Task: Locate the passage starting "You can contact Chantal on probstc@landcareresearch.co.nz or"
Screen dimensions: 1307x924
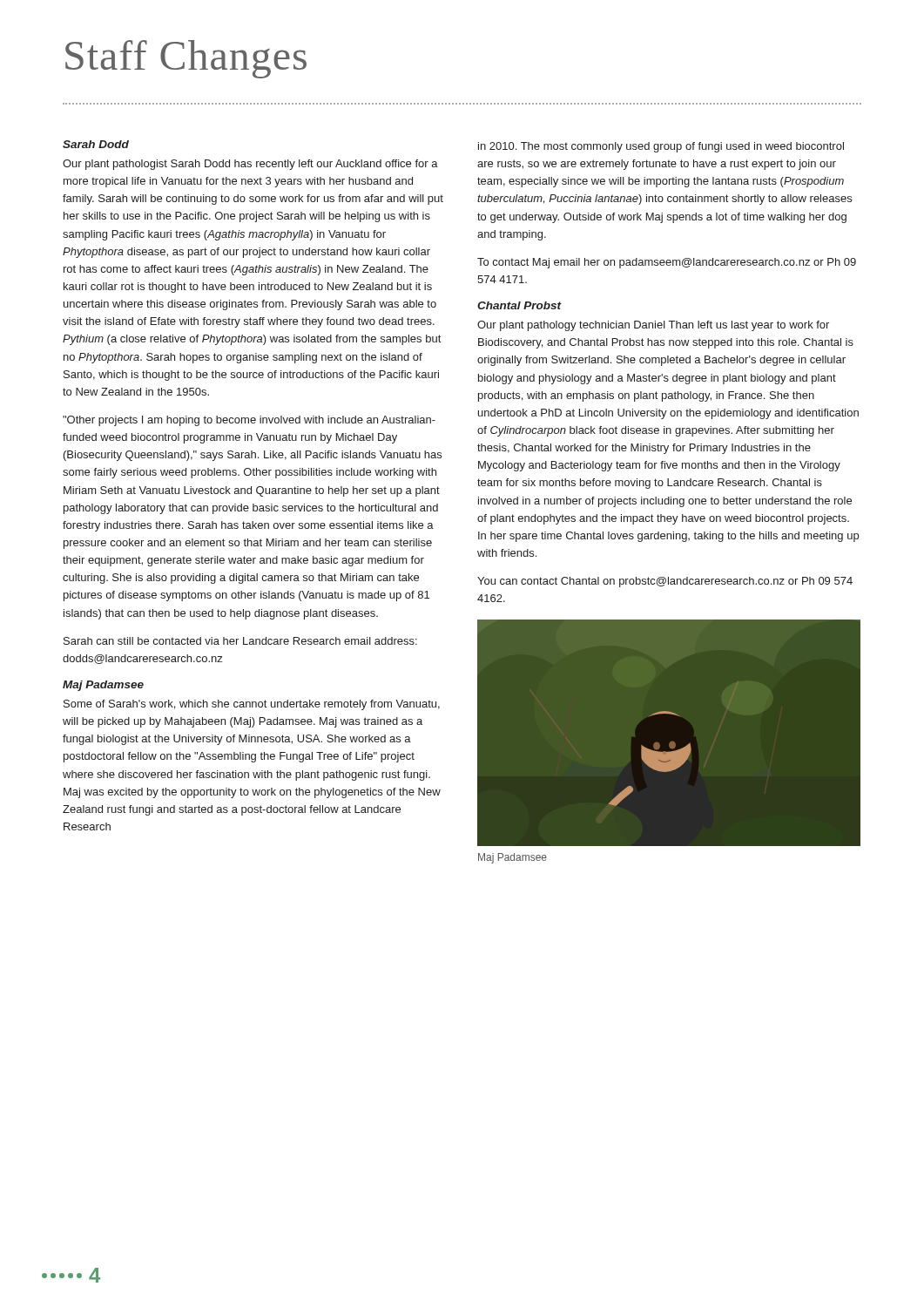Action: (665, 590)
